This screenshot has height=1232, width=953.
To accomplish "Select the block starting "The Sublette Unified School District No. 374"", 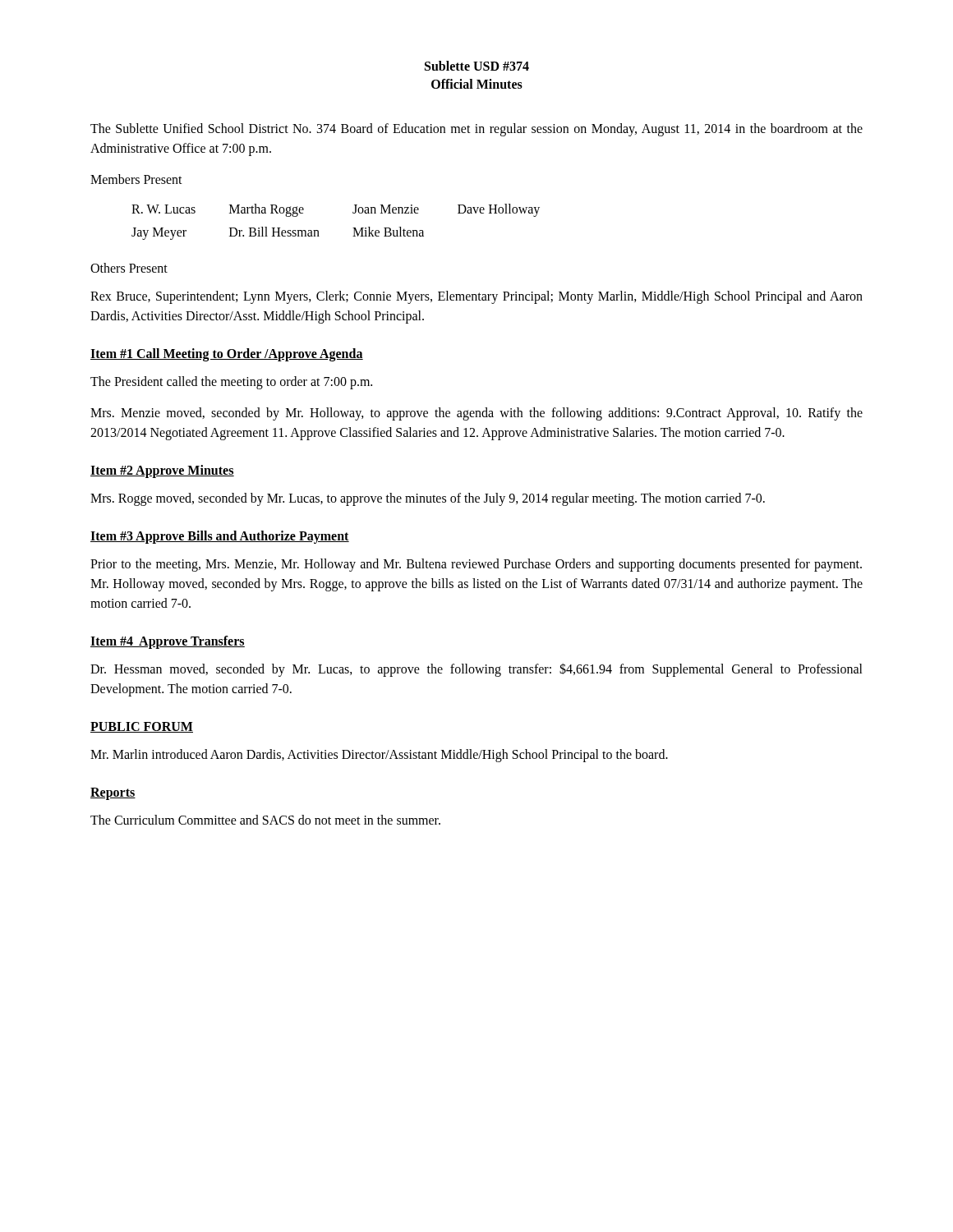I will tap(476, 138).
